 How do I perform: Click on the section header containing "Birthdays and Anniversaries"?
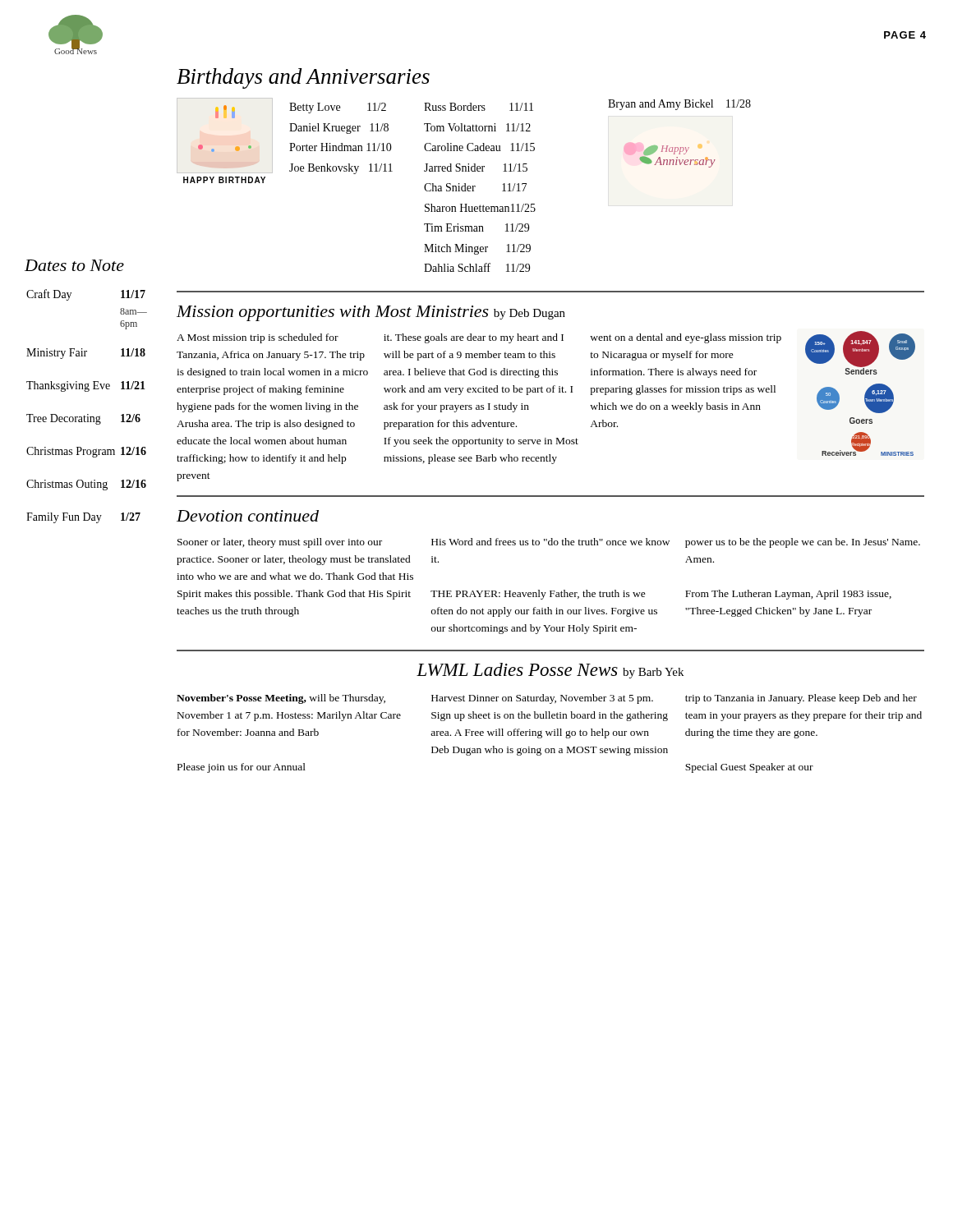click(x=303, y=76)
